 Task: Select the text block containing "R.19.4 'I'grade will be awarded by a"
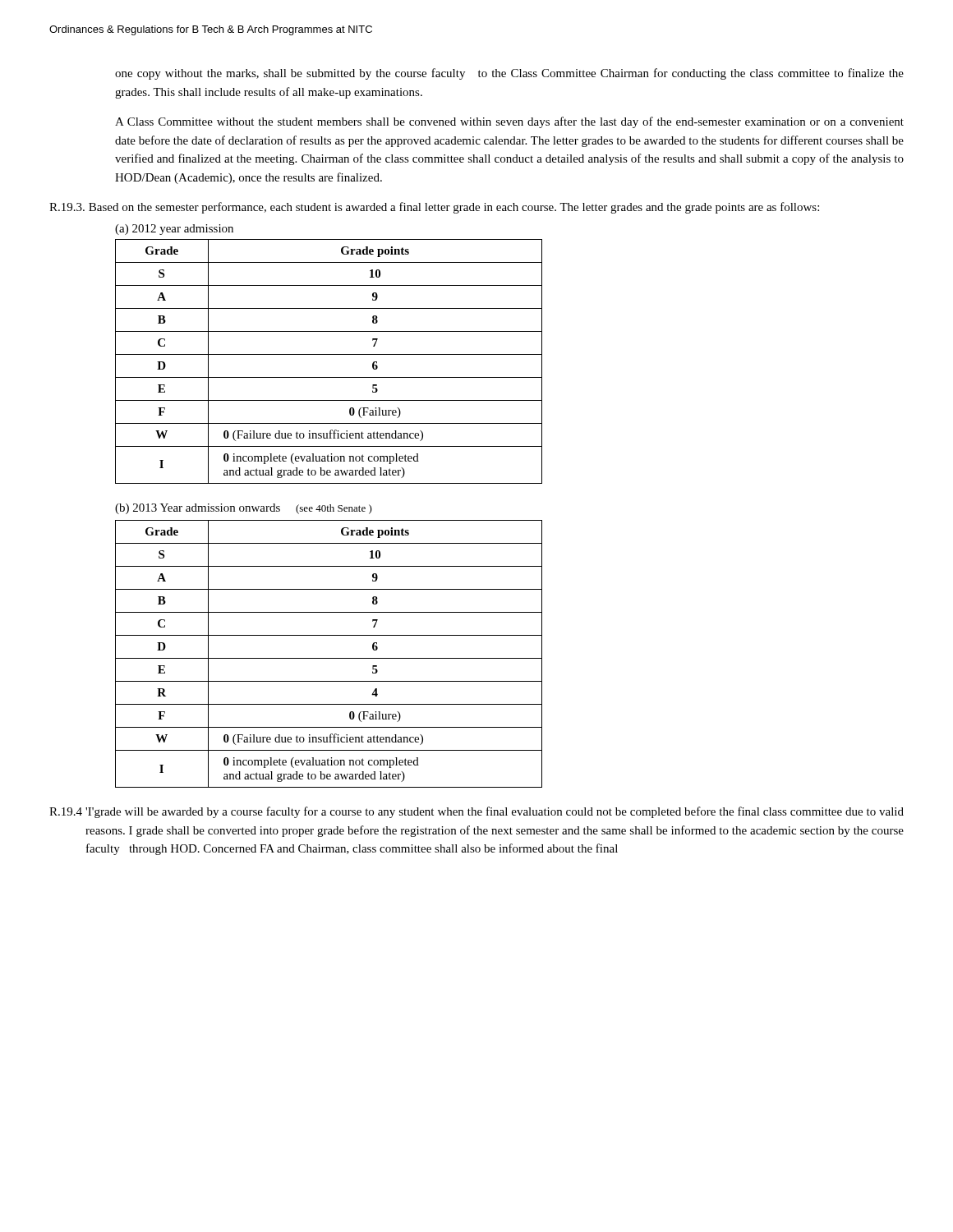click(476, 830)
